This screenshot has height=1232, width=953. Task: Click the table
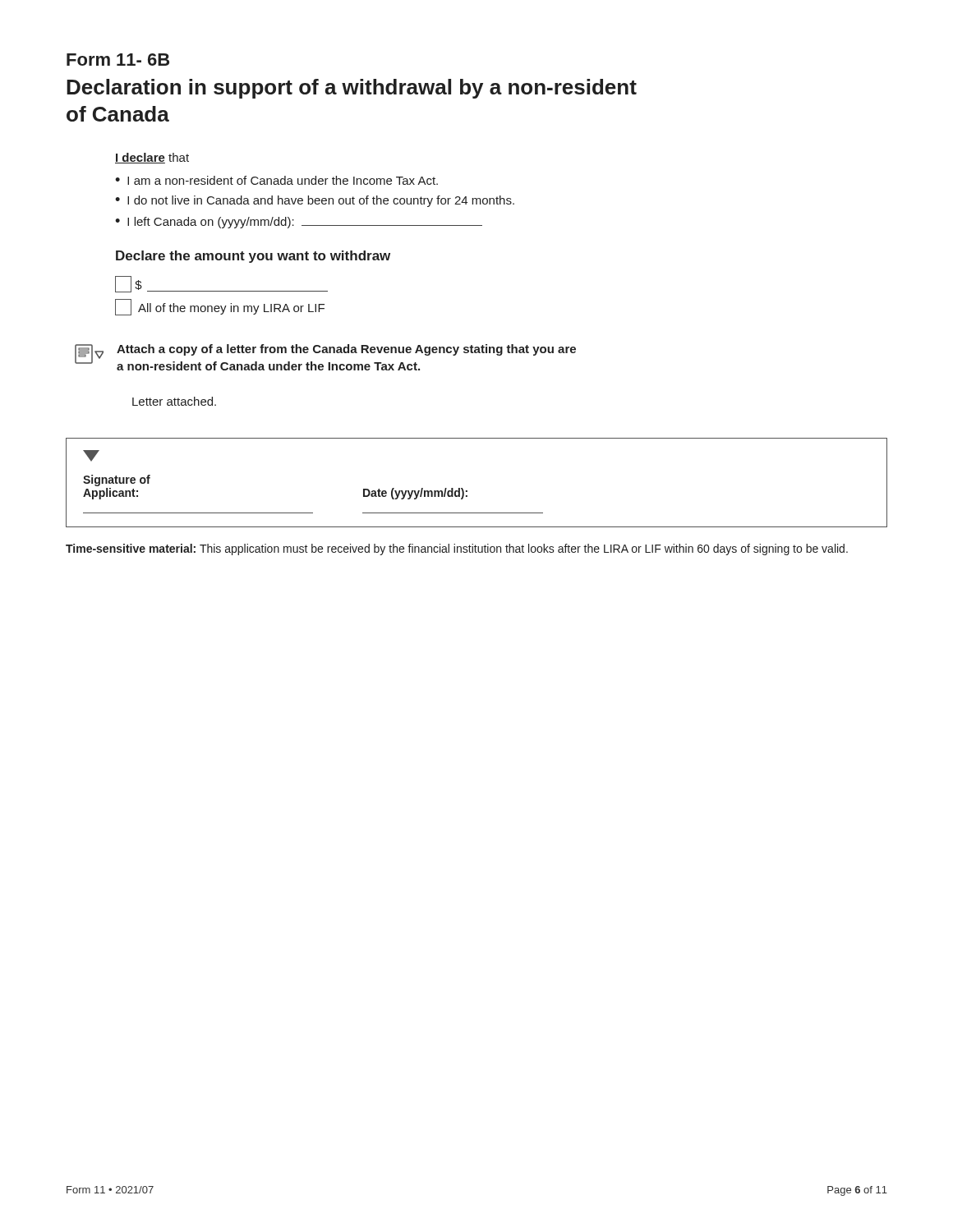(x=476, y=483)
